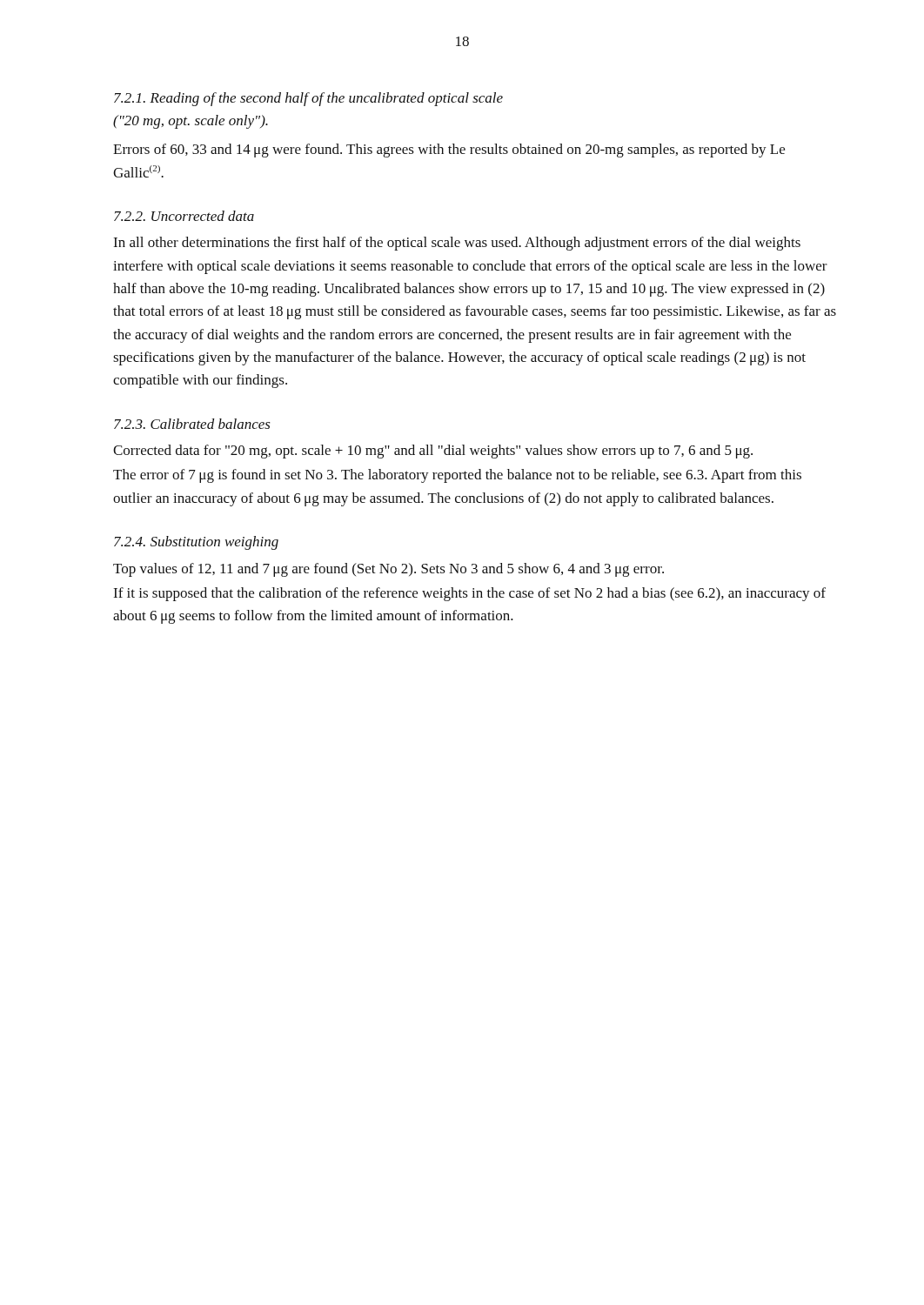This screenshot has width=924, height=1305.
Task: Find the element starting "Errors of 60, 33 and 14"
Action: pyautogui.click(x=449, y=161)
